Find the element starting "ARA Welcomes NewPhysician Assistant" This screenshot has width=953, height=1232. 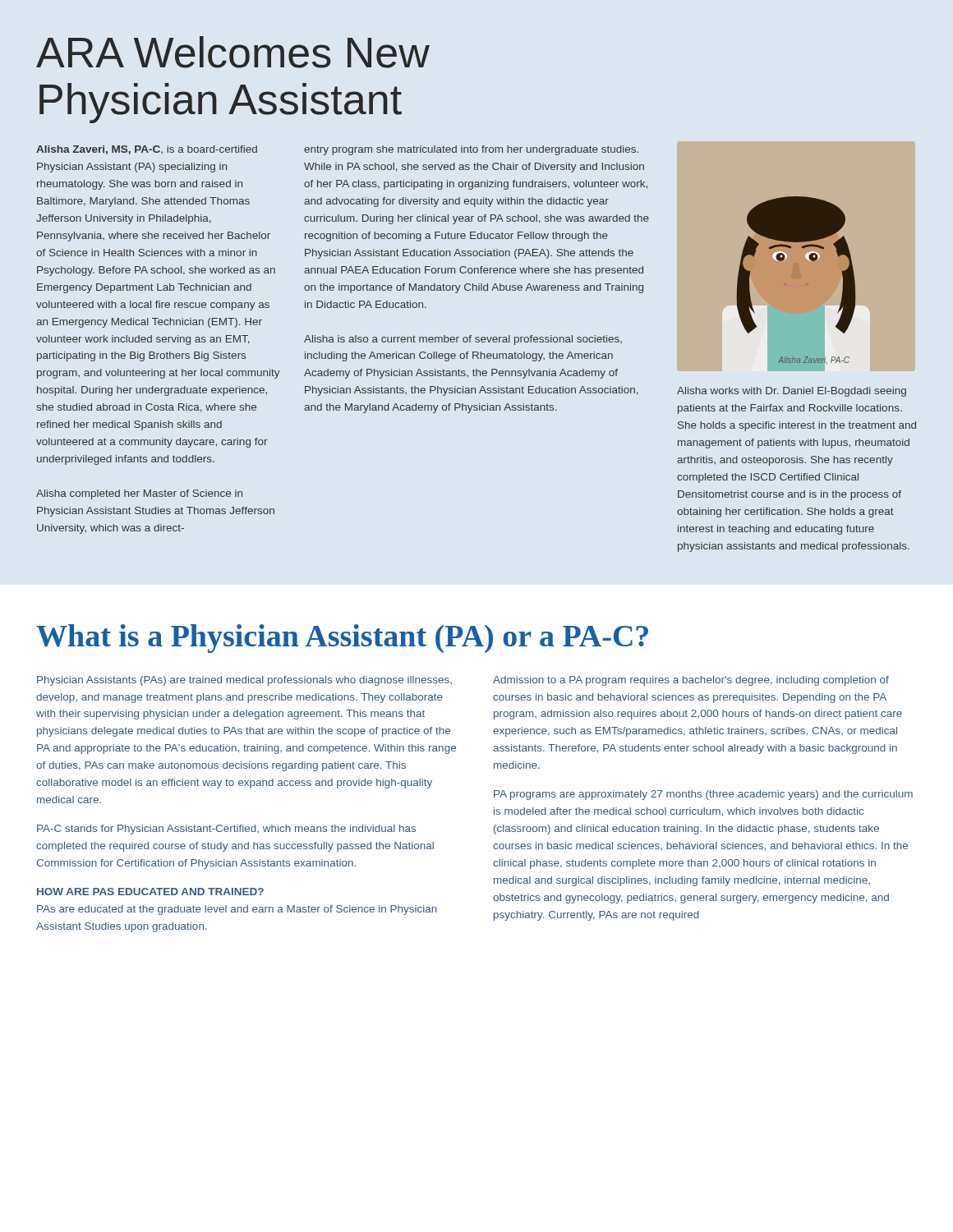click(233, 52)
